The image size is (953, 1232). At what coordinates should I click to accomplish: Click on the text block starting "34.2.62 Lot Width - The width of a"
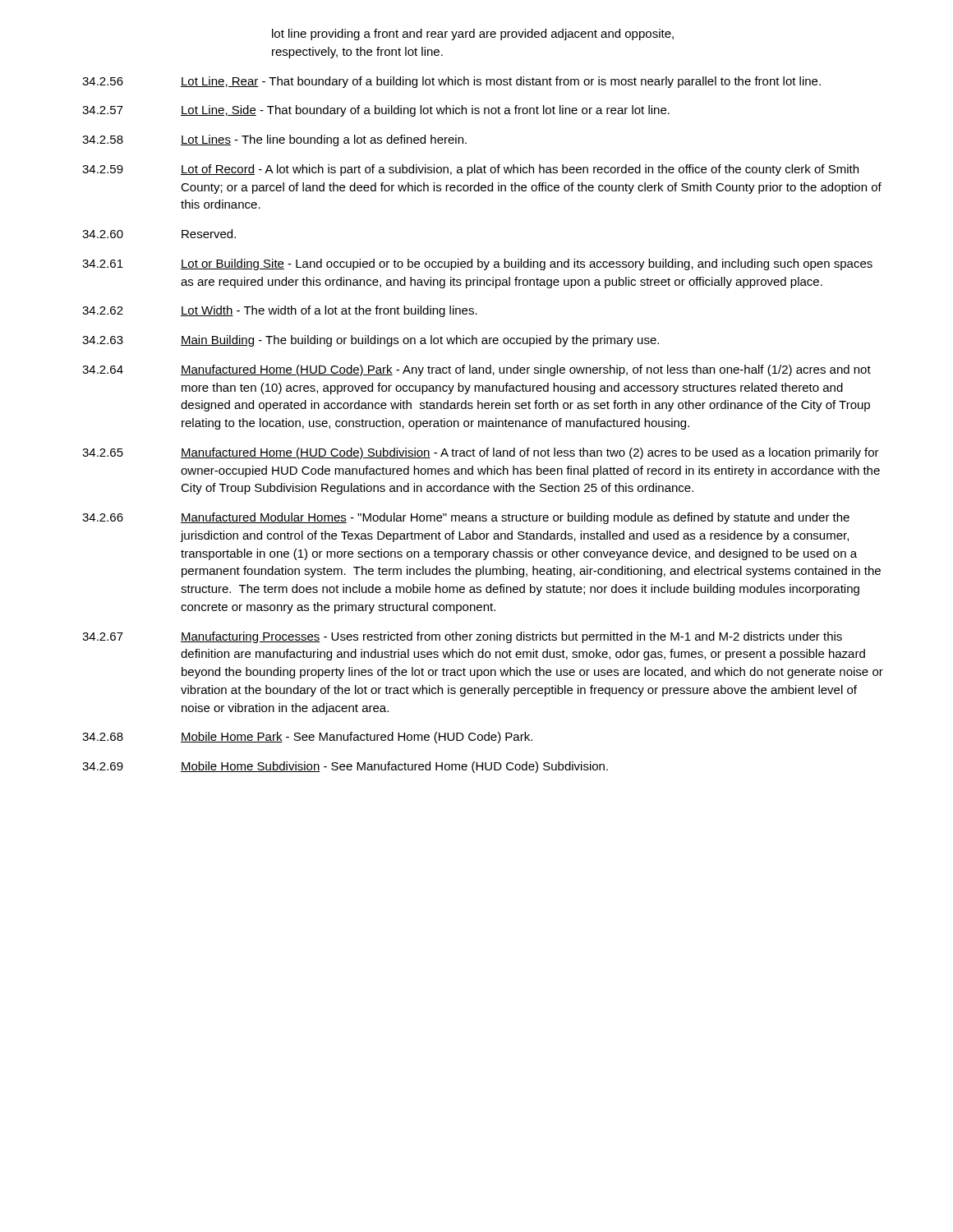pyautogui.click(x=485, y=311)
